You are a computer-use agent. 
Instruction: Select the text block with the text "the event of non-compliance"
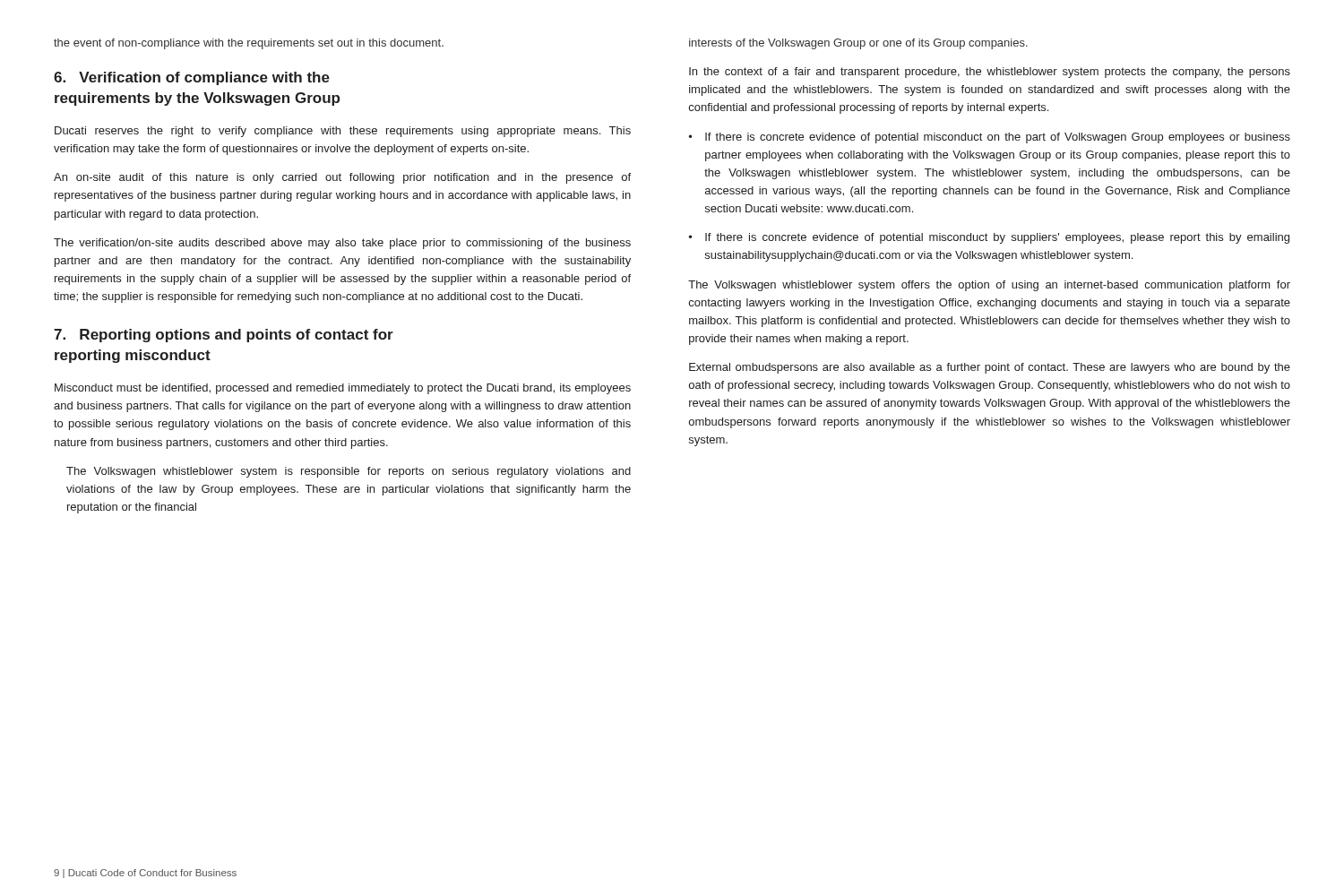342,43
